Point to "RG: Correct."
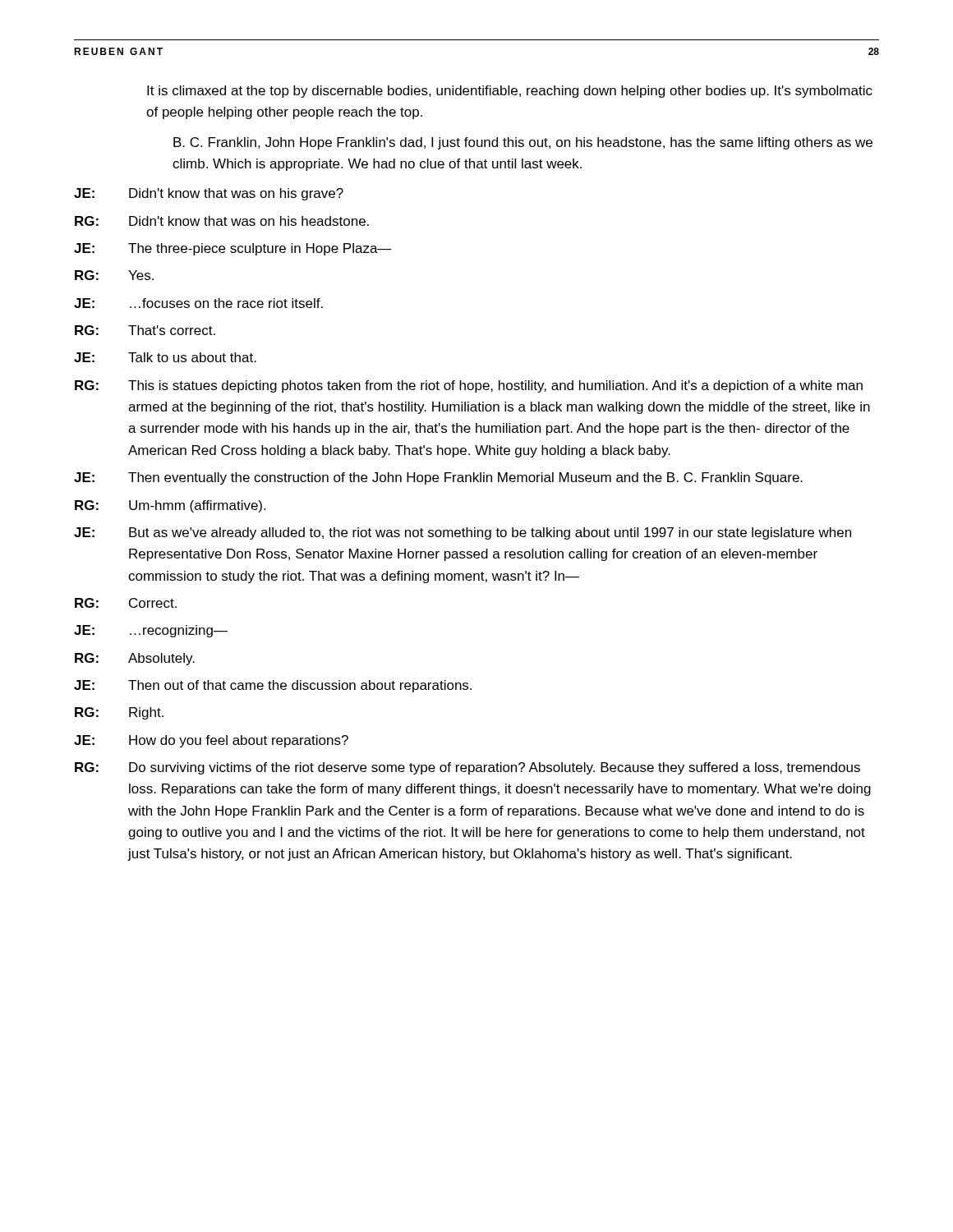 coord(126,603)
